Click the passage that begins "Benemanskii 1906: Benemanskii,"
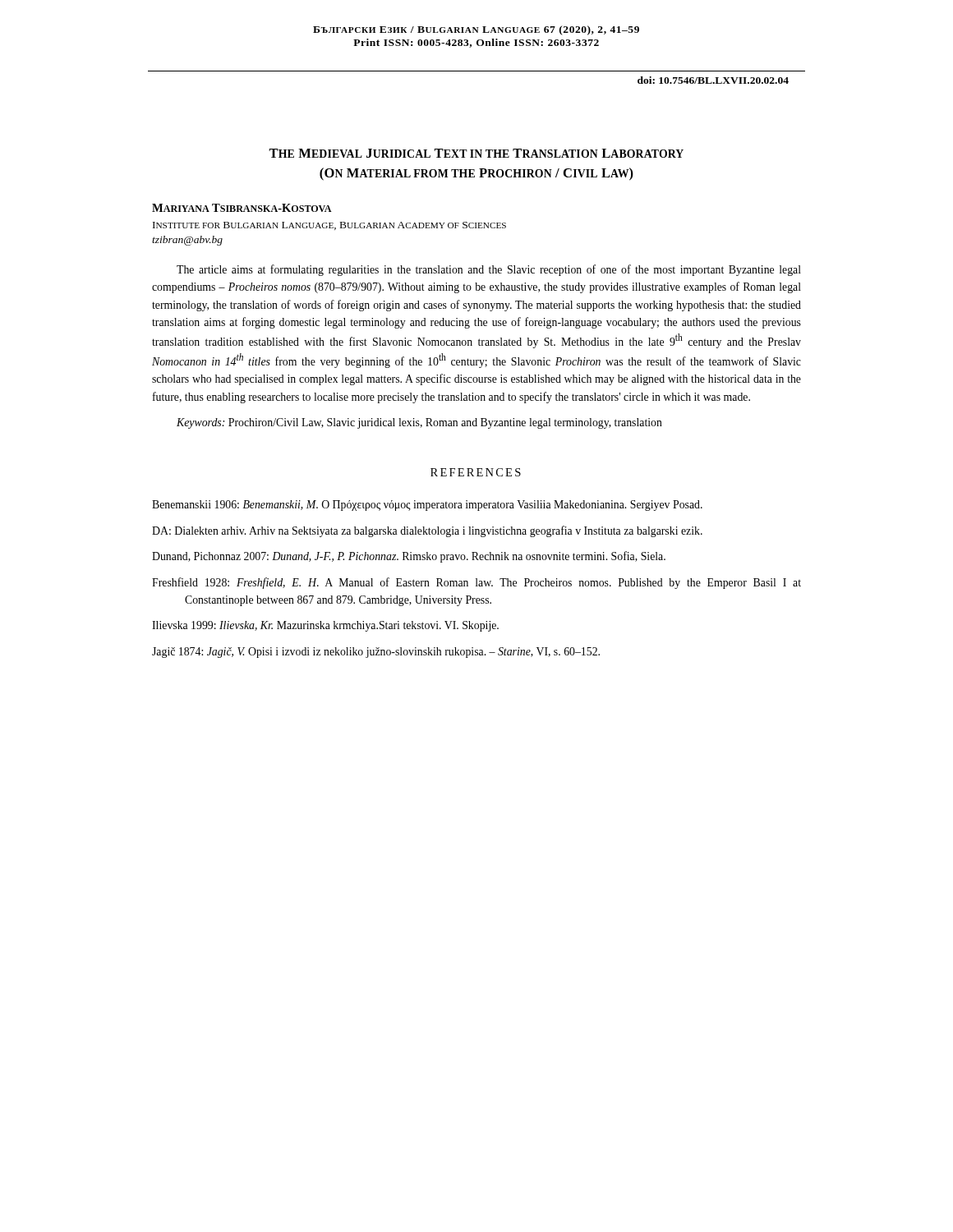 point(427,505)
